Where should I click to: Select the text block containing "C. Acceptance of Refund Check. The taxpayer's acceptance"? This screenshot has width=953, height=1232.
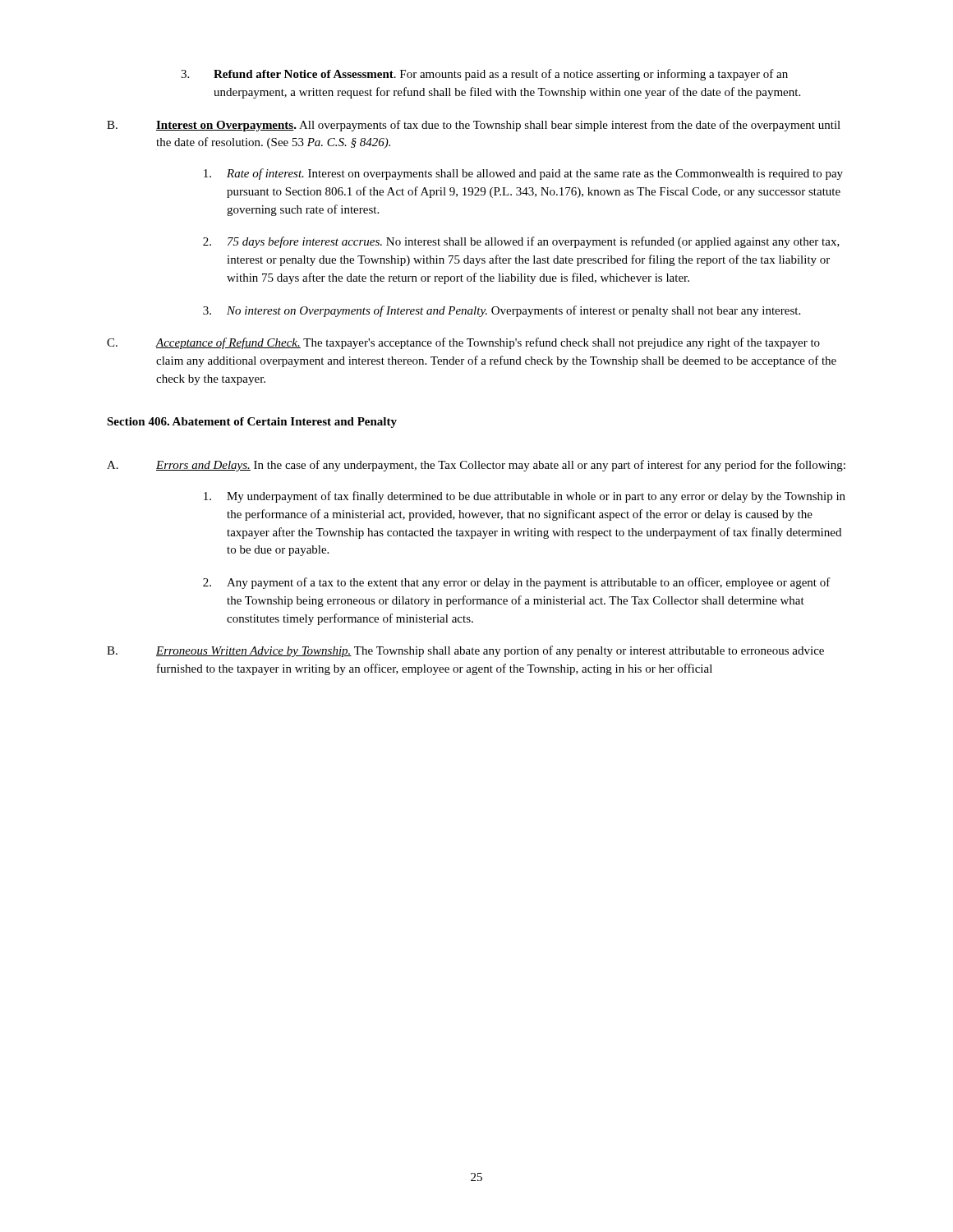point(476,361)
